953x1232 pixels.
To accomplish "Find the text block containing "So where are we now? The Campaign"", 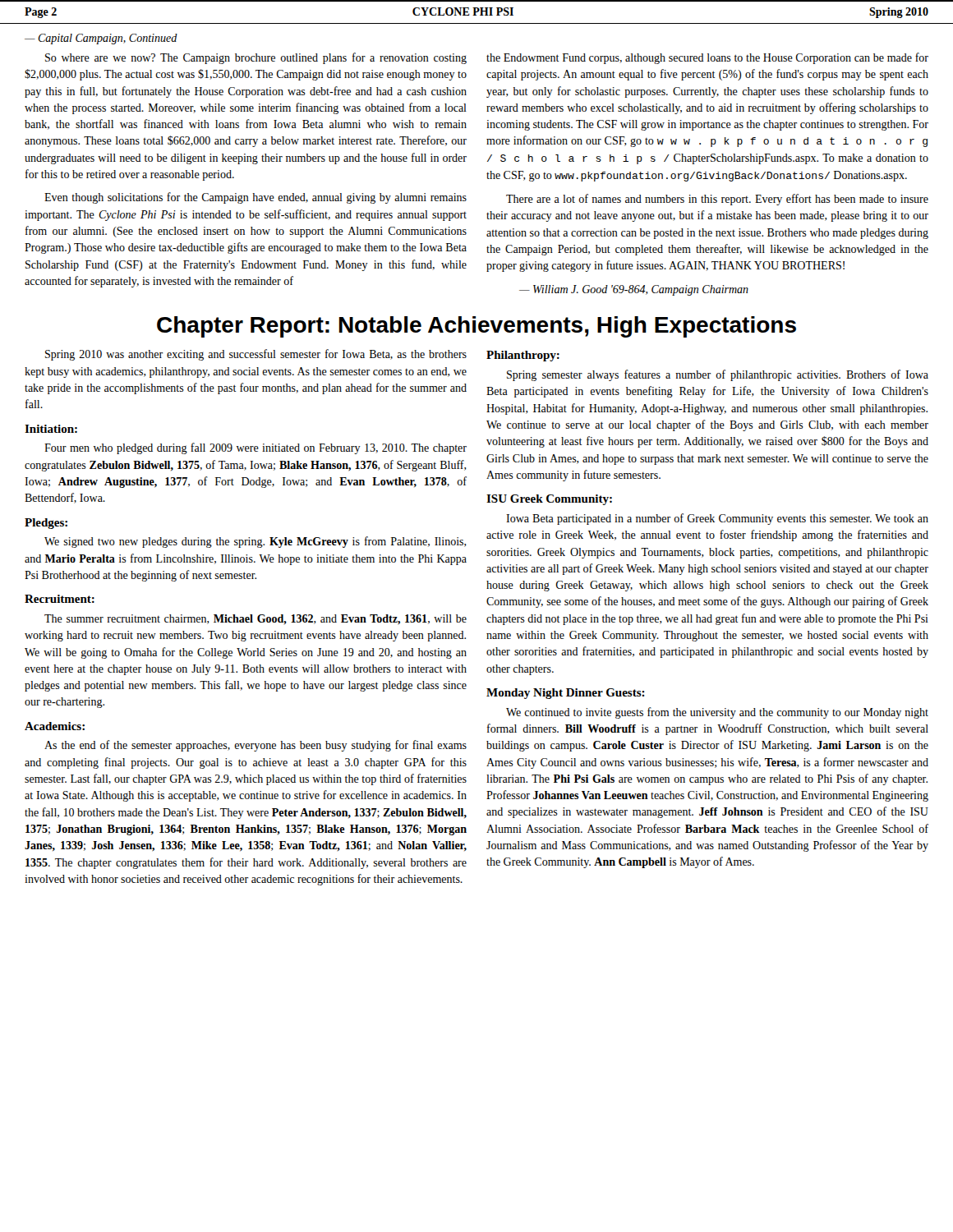I will (x=246, y=170).
